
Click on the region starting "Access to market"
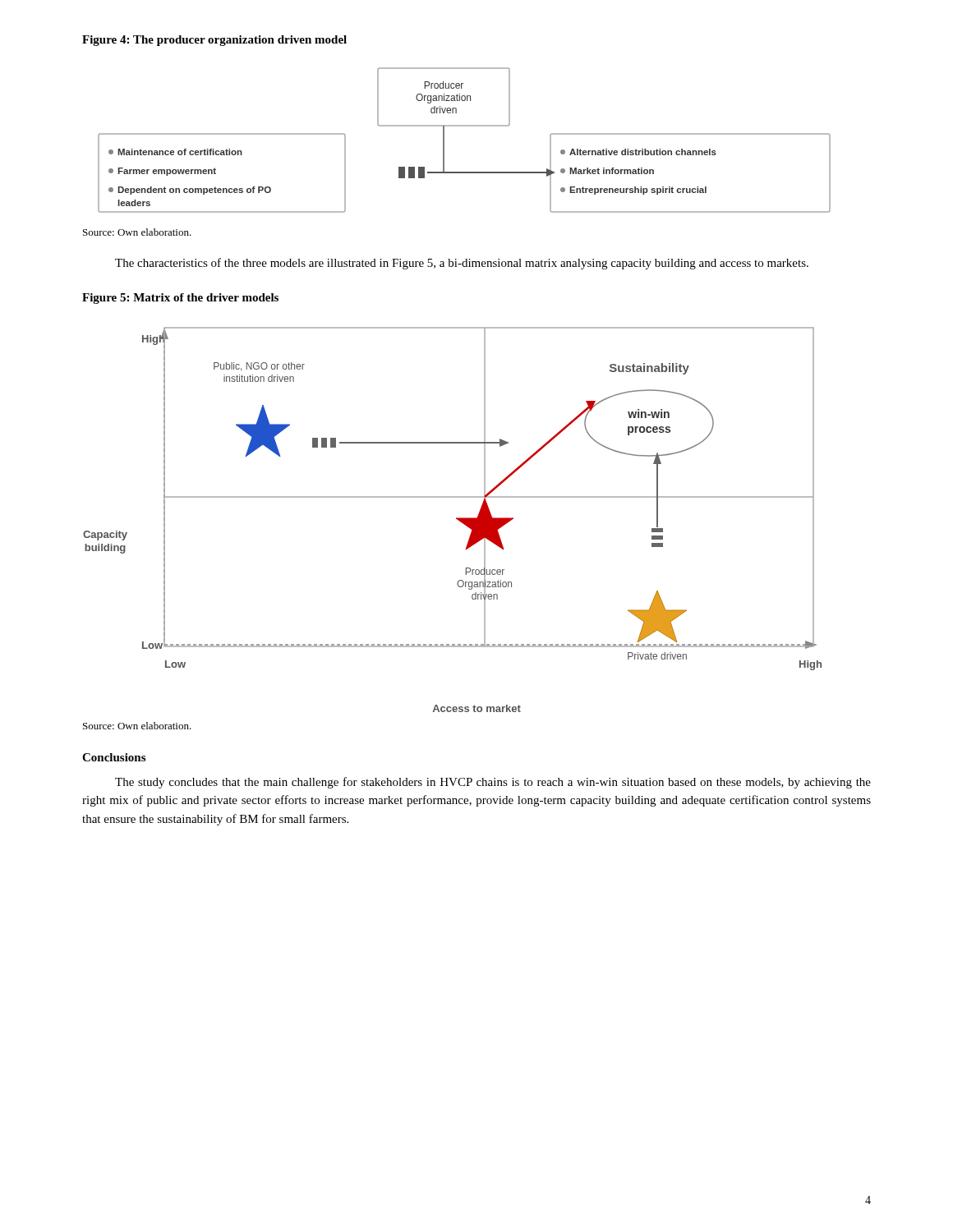coord(476,708)
